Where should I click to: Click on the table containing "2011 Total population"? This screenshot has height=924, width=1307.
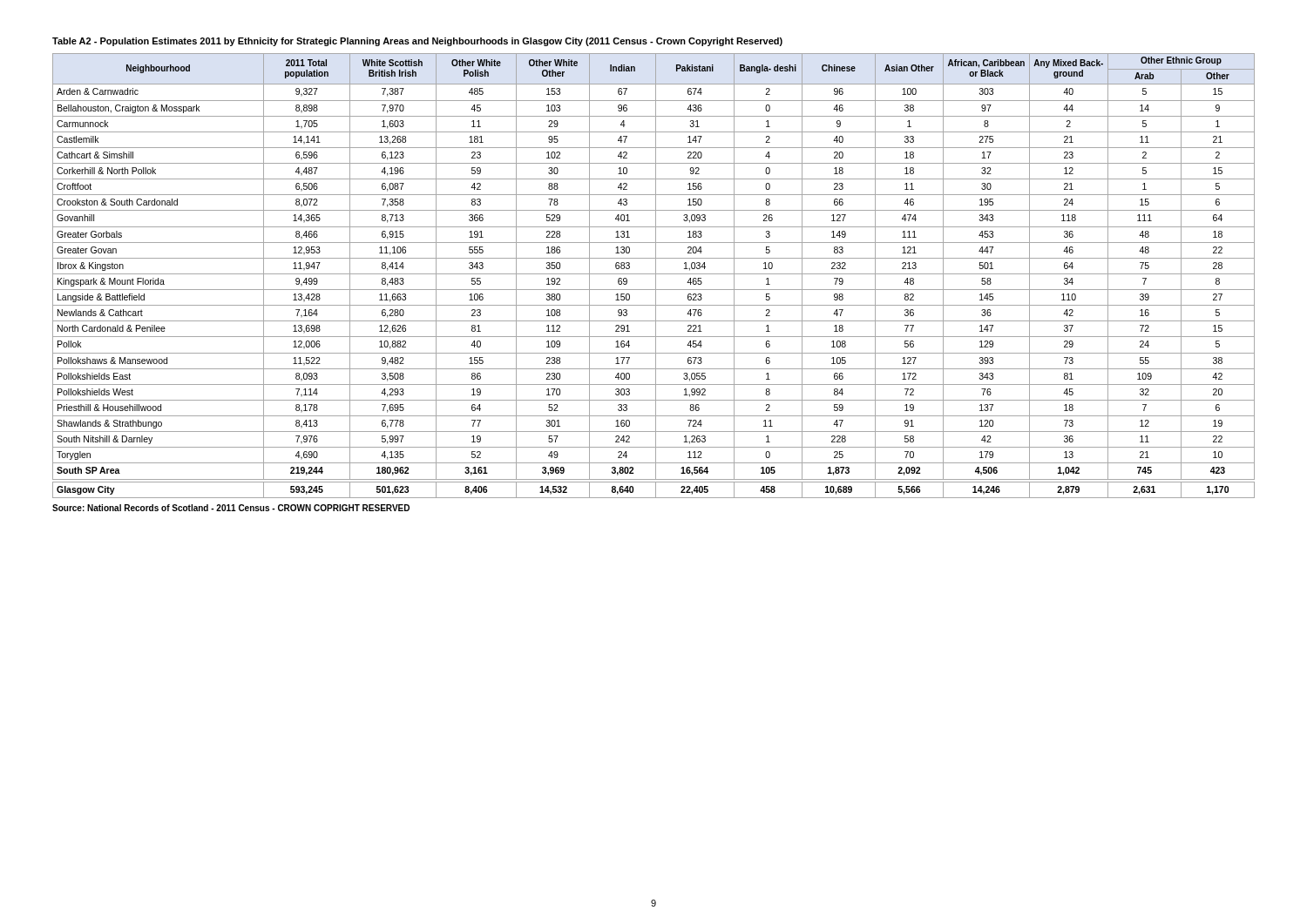tap(654, 276)
